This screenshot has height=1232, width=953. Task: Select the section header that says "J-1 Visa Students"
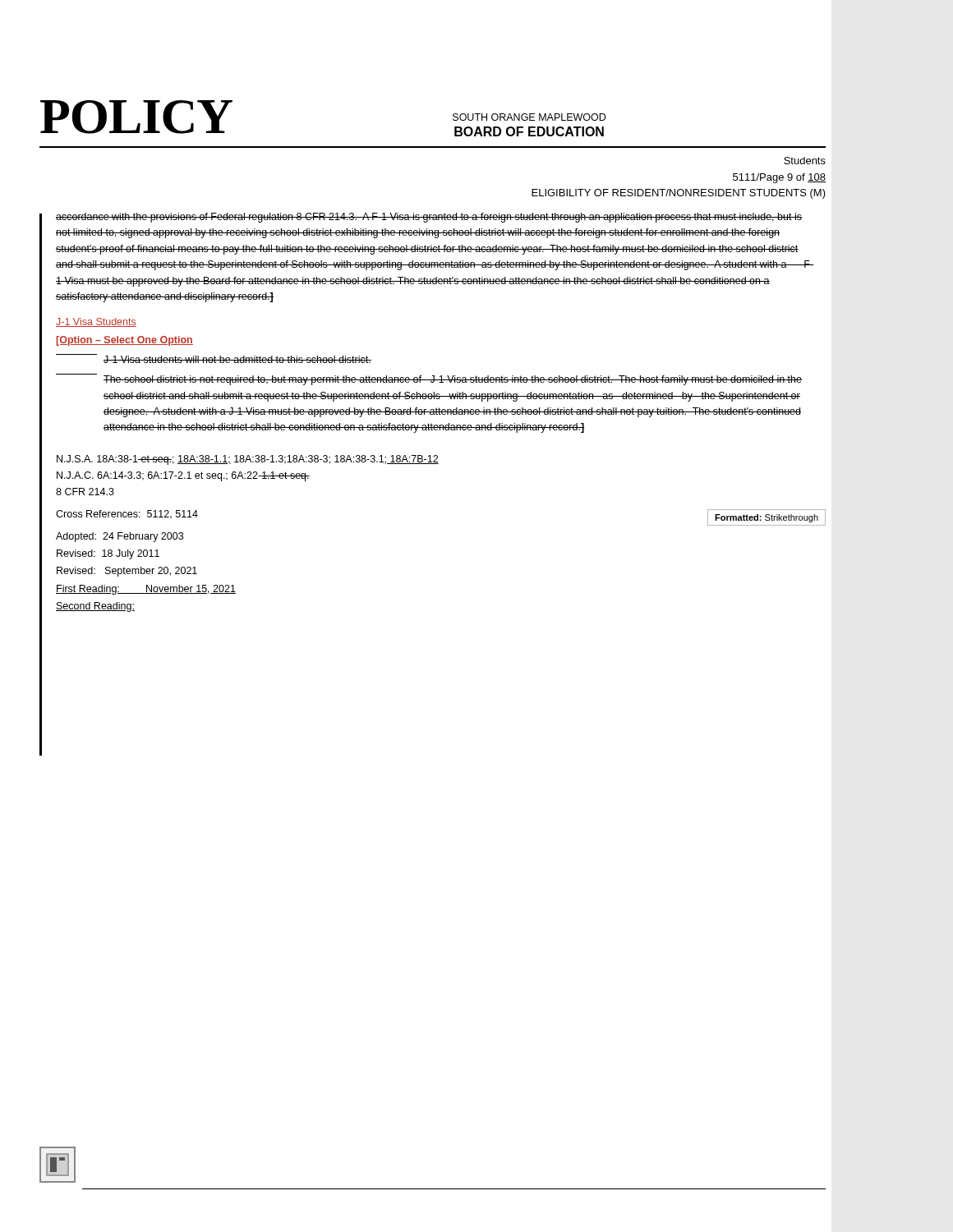pos(96,322)
